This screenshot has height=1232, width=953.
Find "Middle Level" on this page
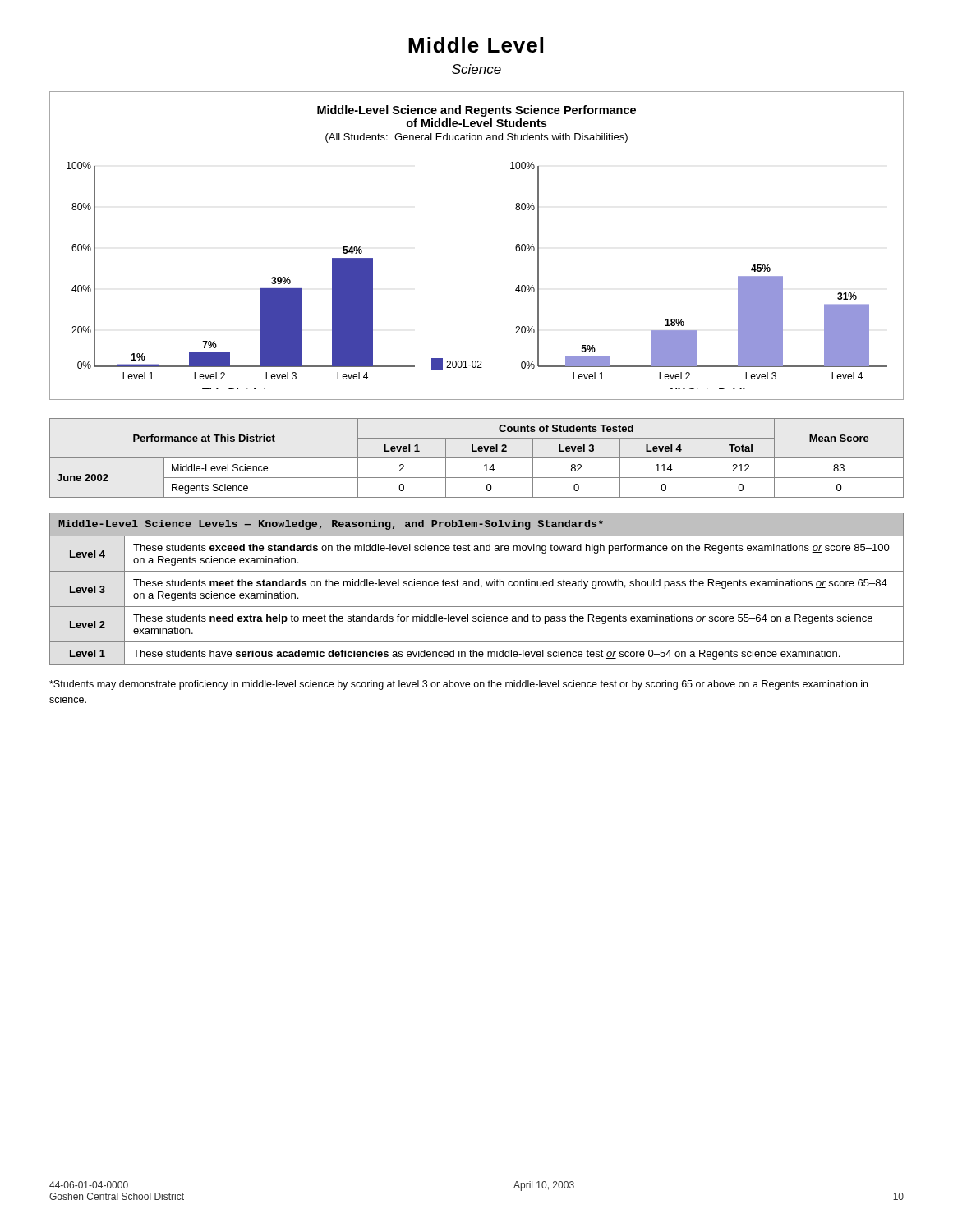coord(476,45)
